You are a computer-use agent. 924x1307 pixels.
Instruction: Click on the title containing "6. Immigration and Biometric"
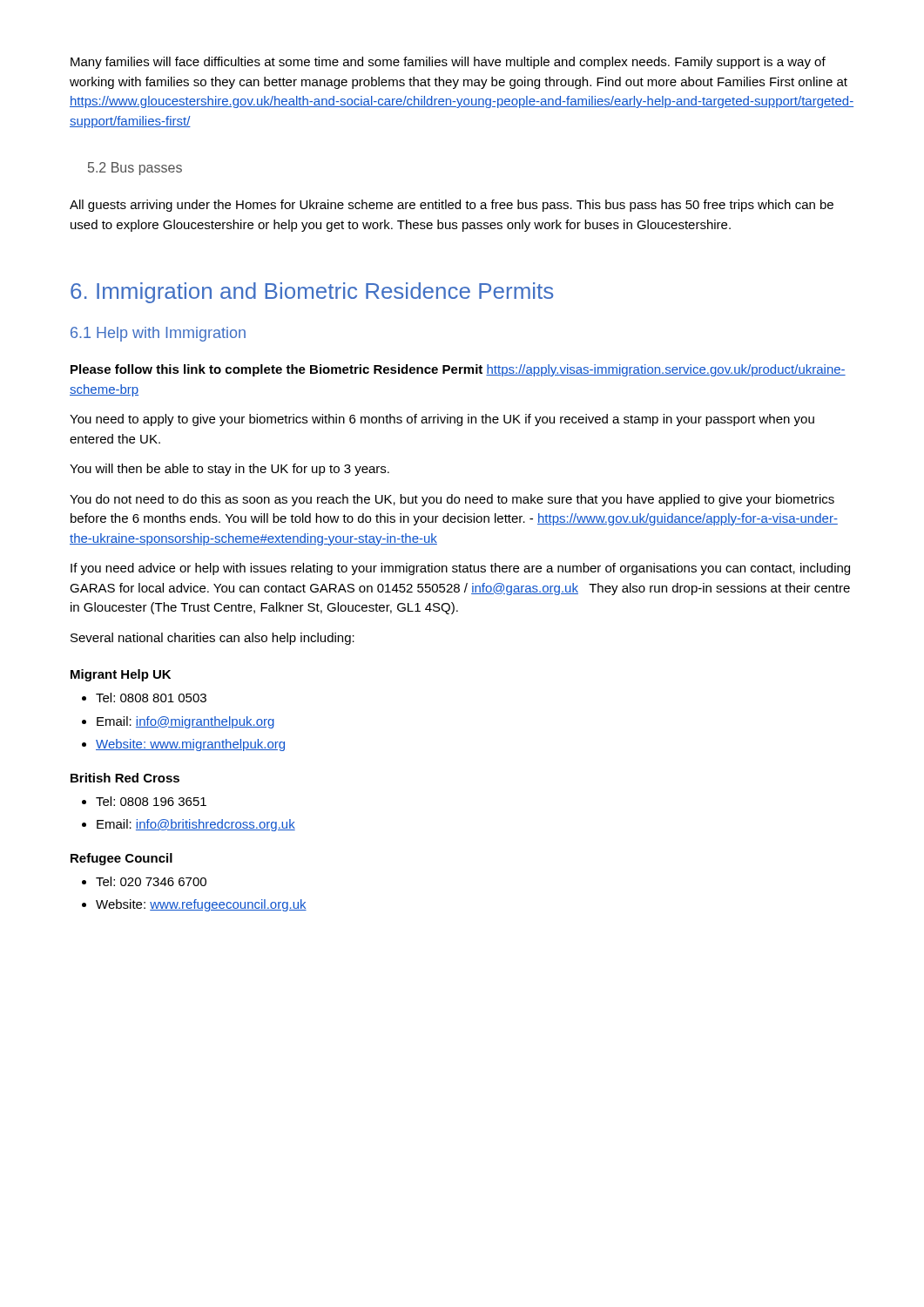312,291
